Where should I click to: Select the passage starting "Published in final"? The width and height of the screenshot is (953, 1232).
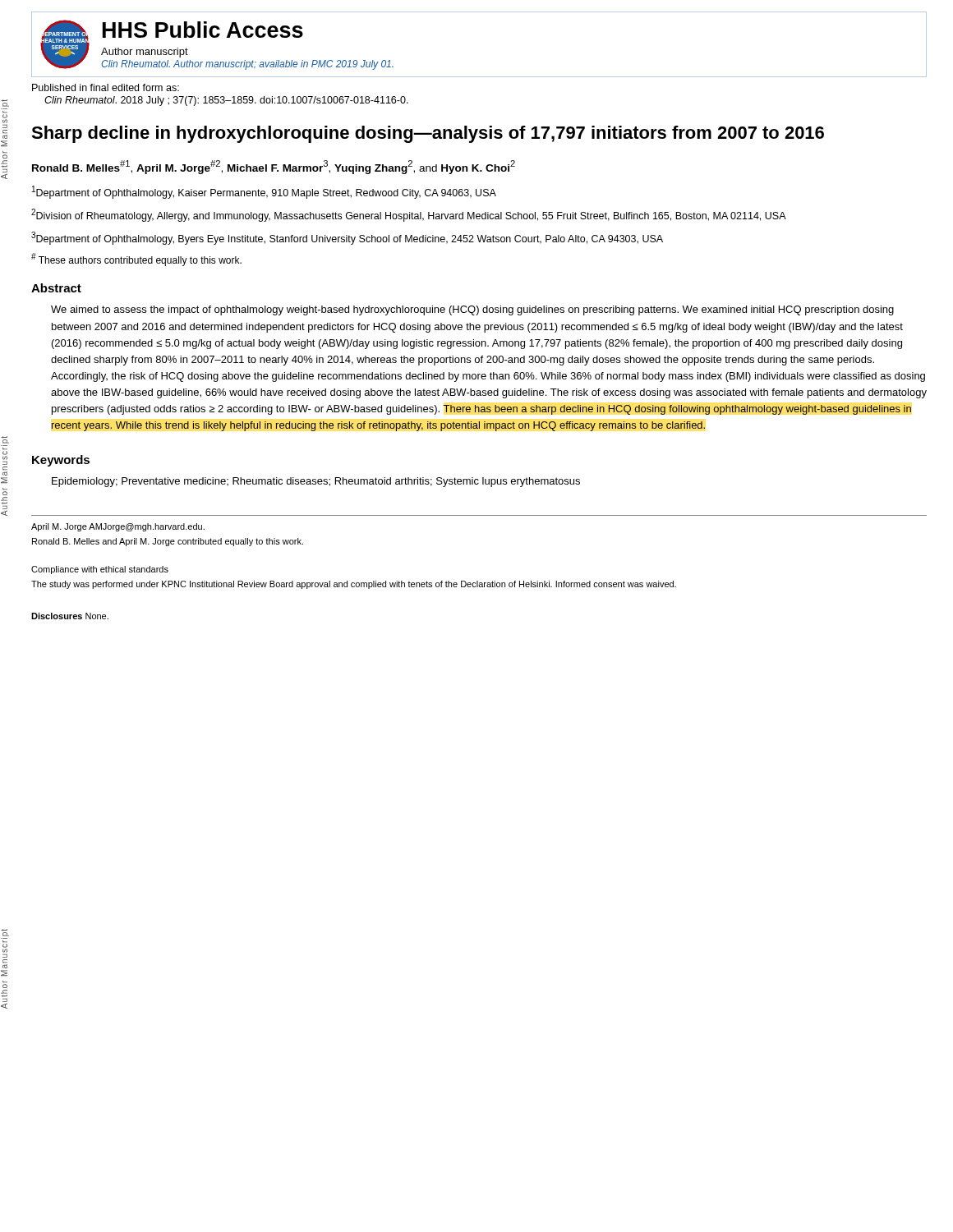(105, 88)
